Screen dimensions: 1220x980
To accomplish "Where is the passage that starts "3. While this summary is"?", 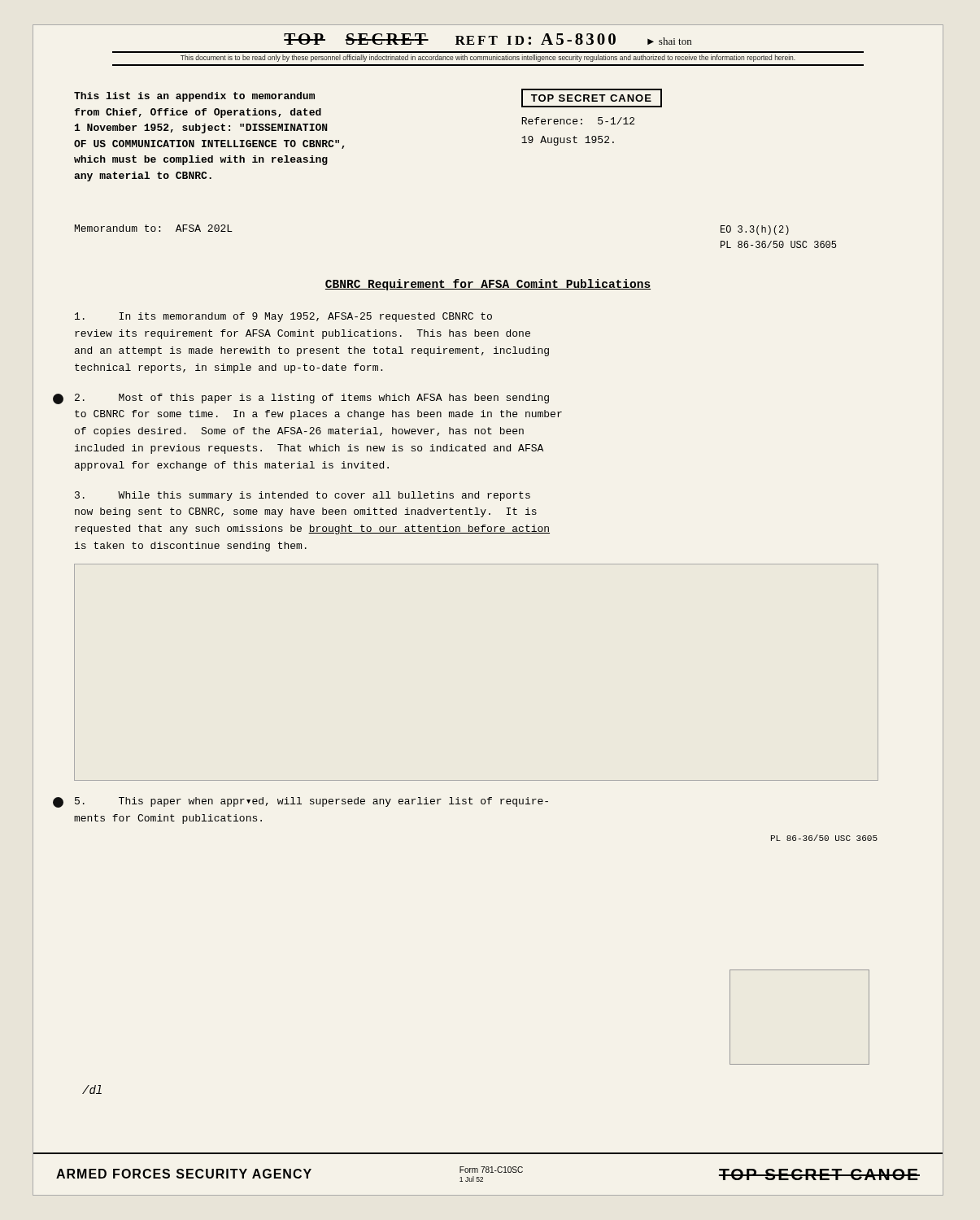I will (x=312, y=521).
